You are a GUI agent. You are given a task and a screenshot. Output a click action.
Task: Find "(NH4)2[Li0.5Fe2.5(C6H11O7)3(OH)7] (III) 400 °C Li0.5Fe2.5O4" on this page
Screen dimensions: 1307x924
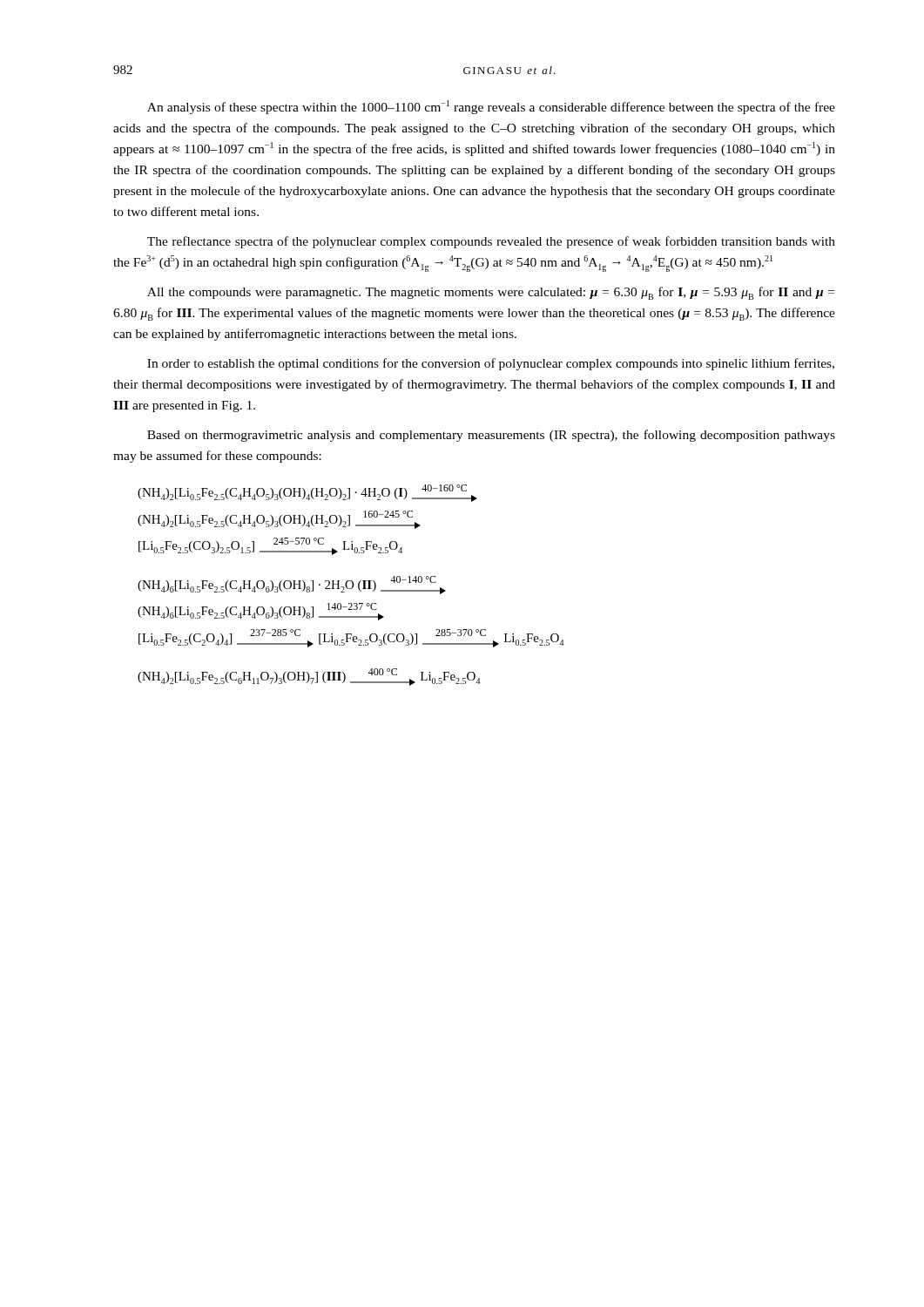point(309,677)
